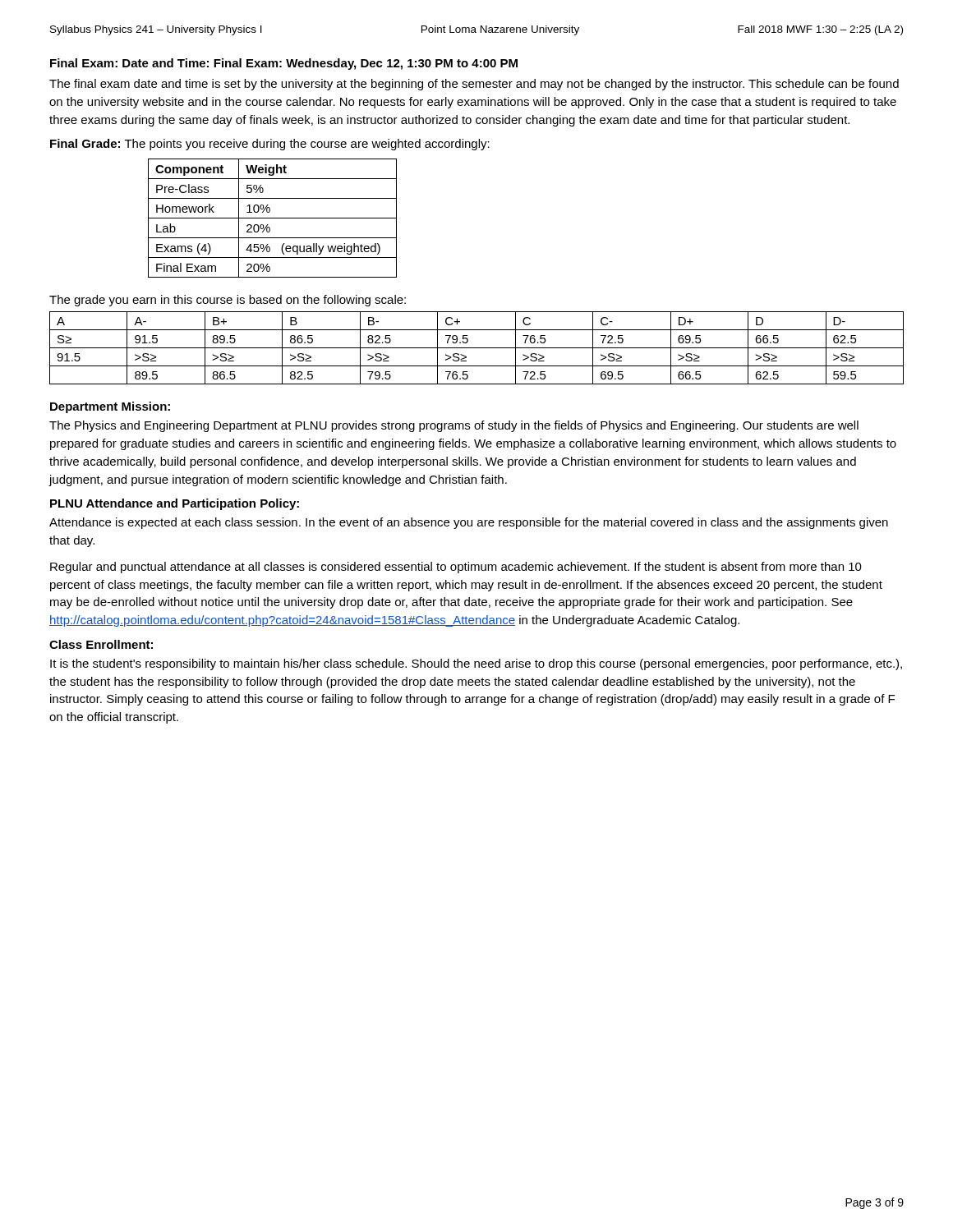Find the block on this page that starts "The final exam date and"
The height and width of the screenshot is (1232, 953).
coord(474,101)
